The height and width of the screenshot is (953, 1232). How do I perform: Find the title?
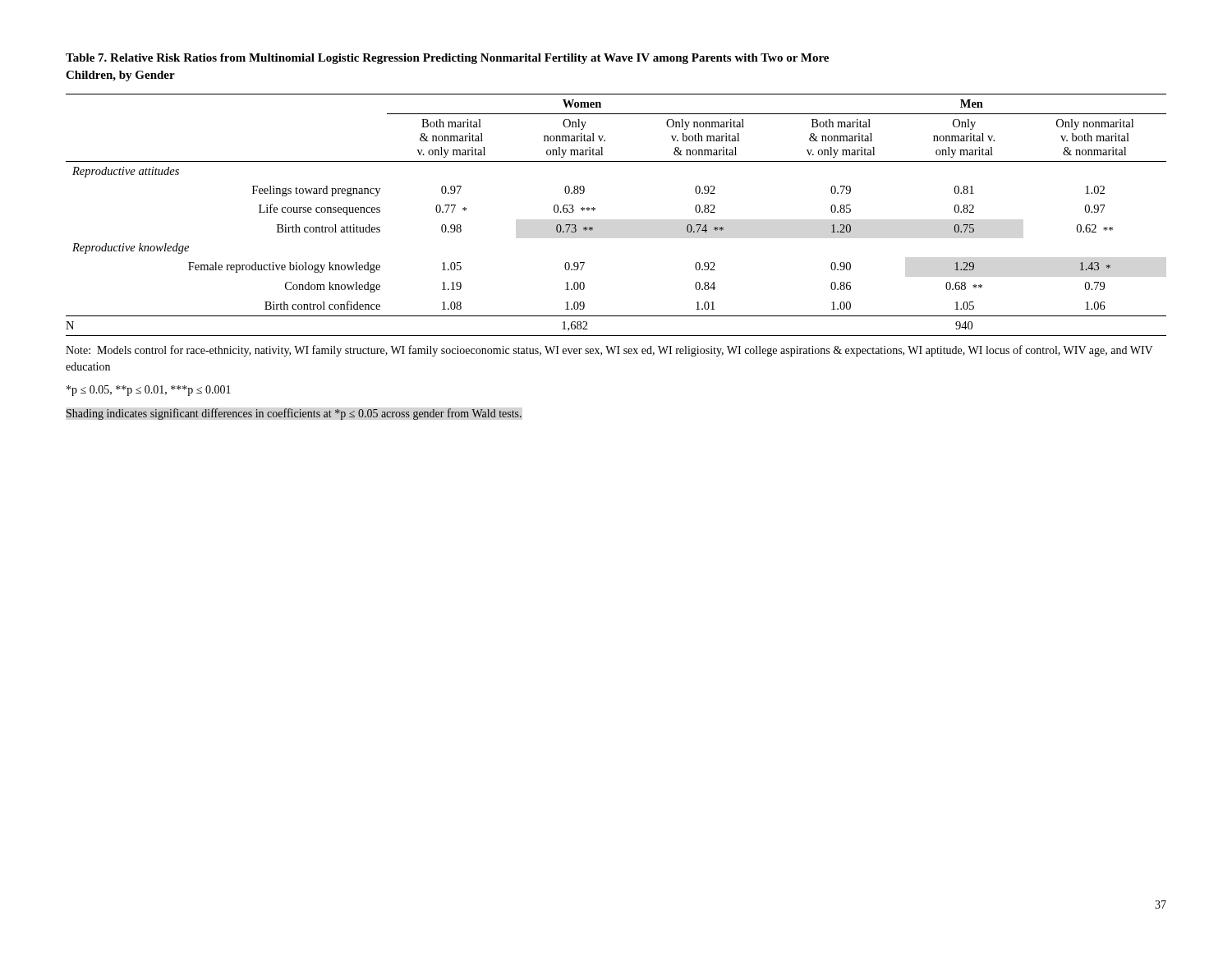[447, 66]
